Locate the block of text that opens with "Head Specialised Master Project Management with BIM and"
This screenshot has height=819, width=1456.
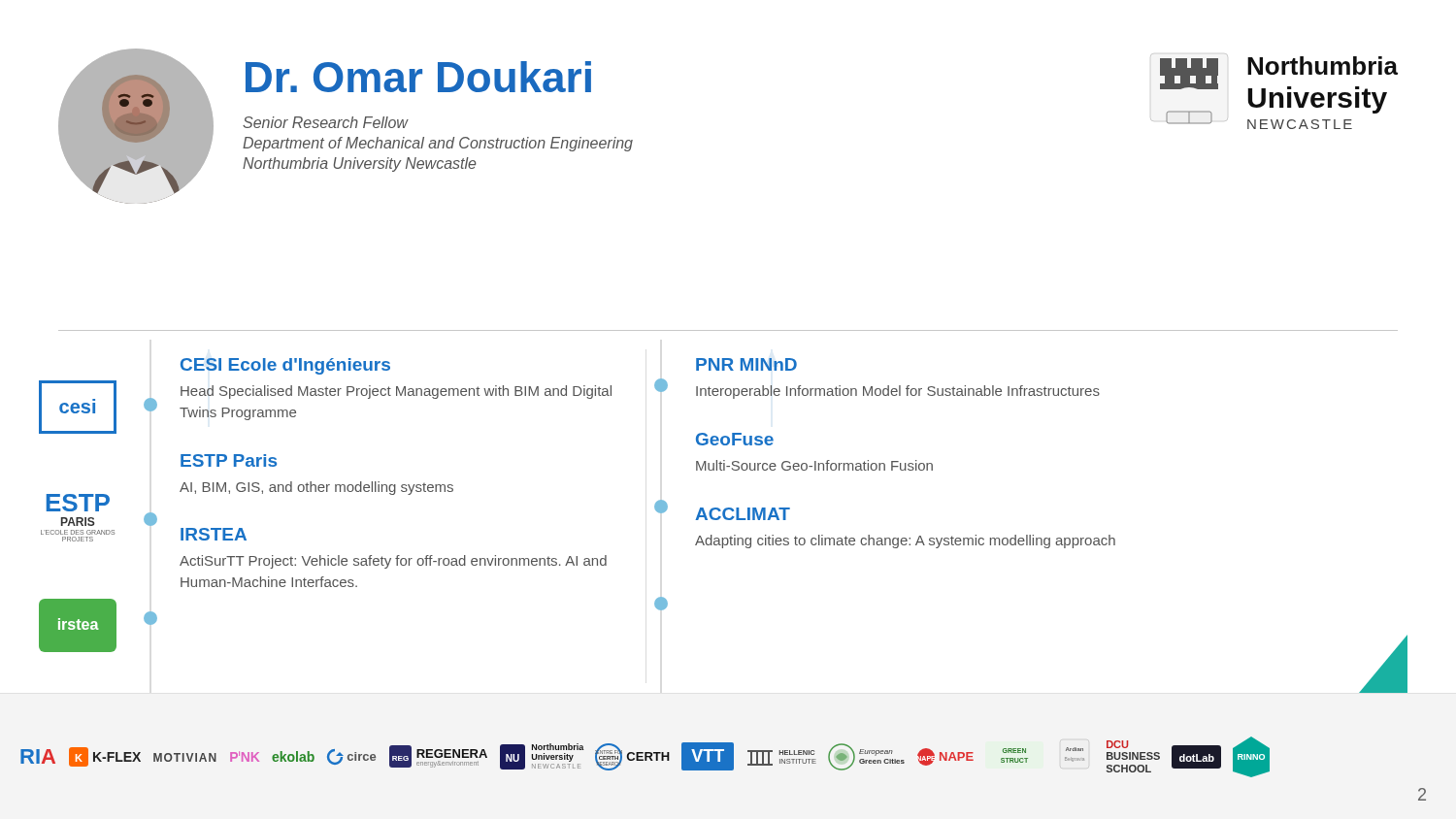pos(398,402)
